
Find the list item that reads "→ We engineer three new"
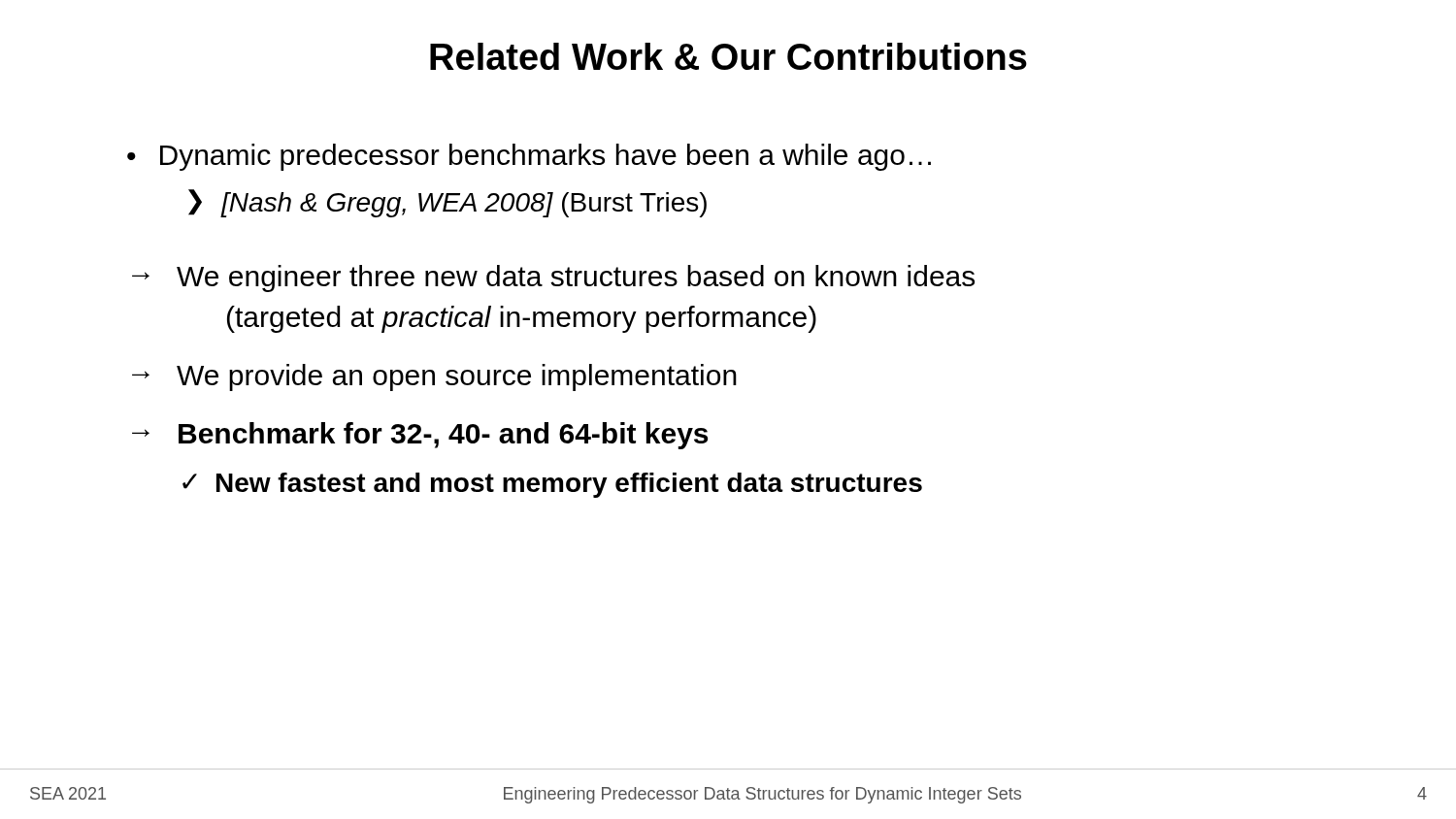point(551,297)
